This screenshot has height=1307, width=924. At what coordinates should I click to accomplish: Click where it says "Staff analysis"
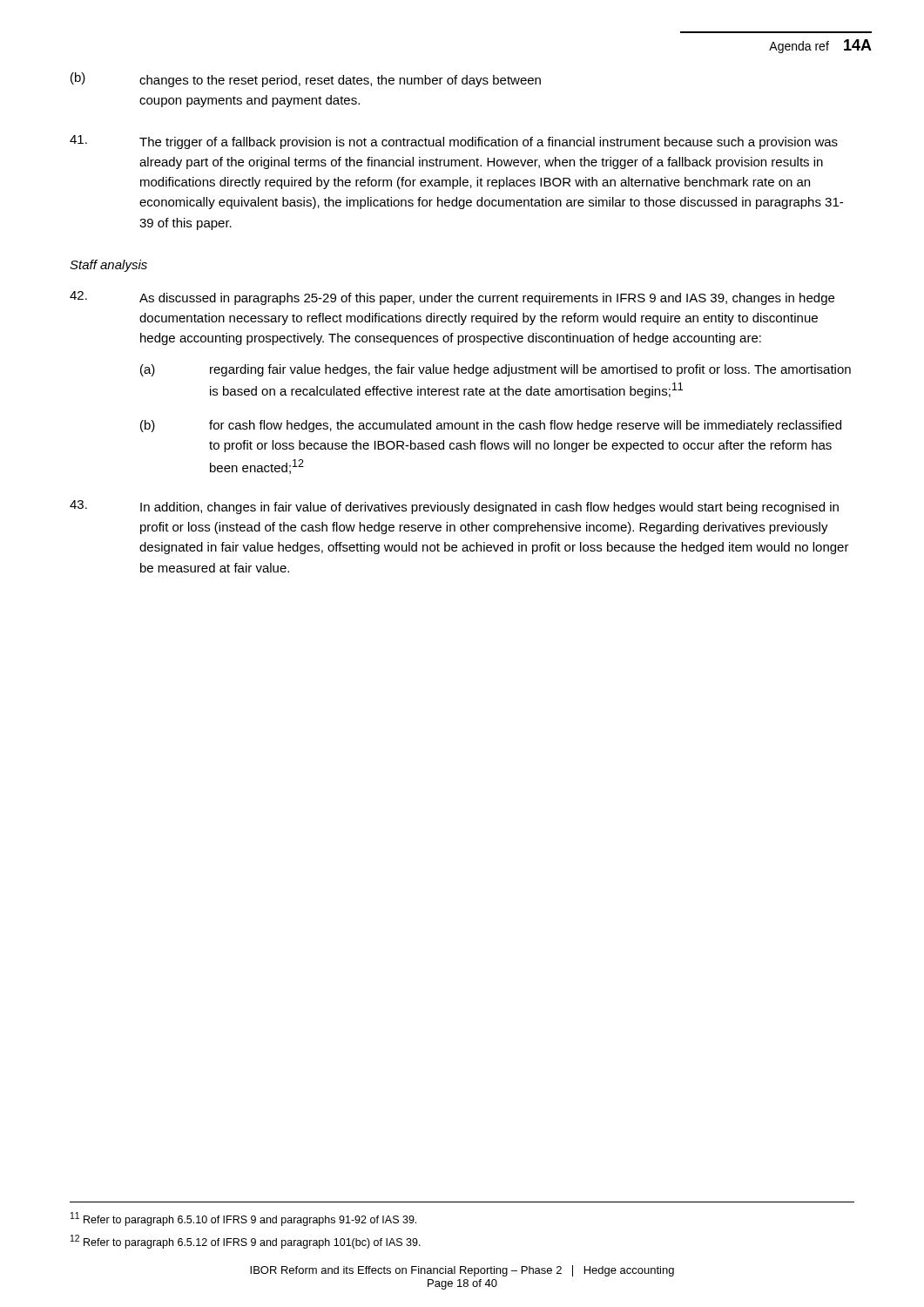coord(109,264)
